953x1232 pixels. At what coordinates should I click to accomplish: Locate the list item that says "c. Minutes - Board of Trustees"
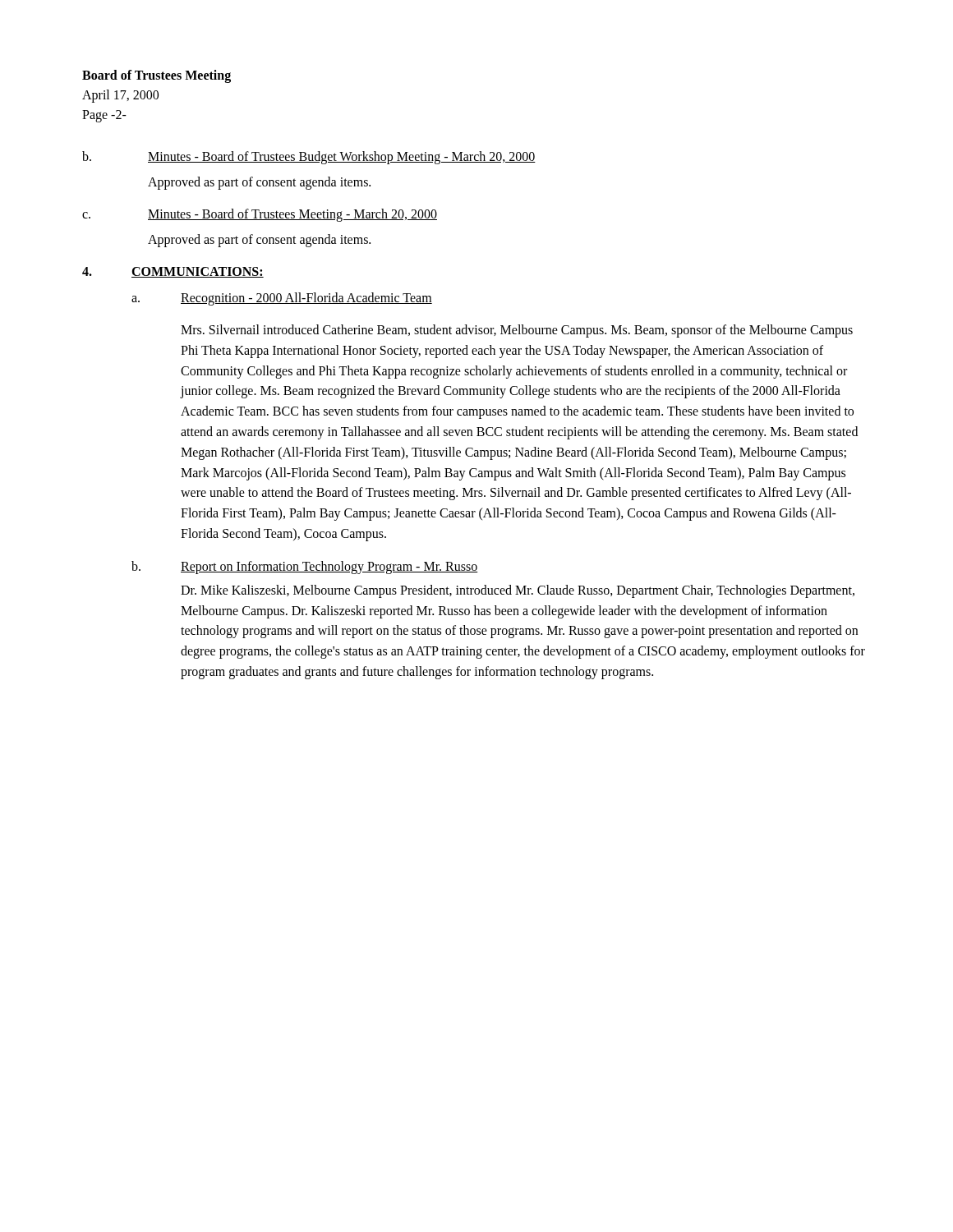[x=260, y=215]
